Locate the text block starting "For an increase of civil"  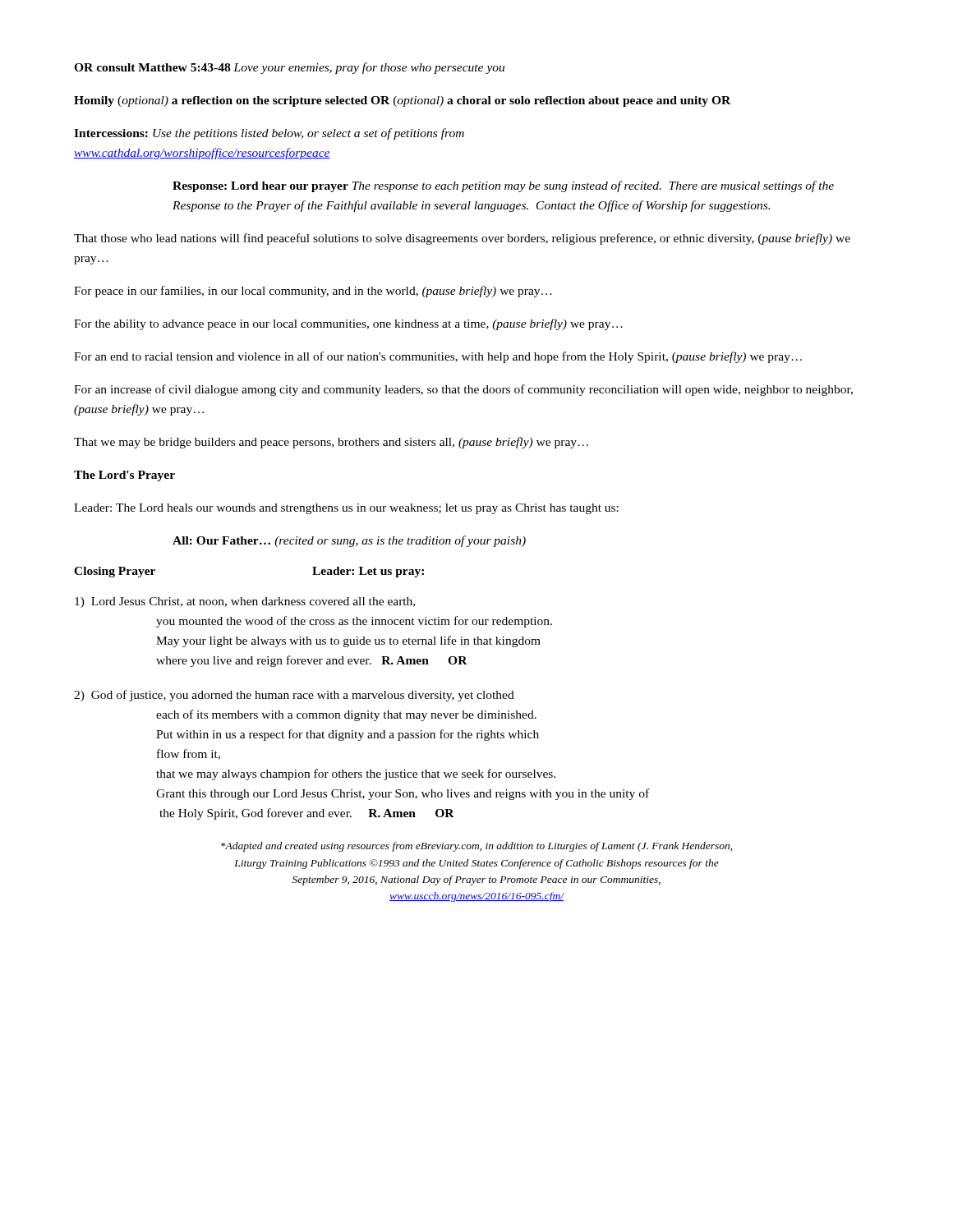[476, 399]
